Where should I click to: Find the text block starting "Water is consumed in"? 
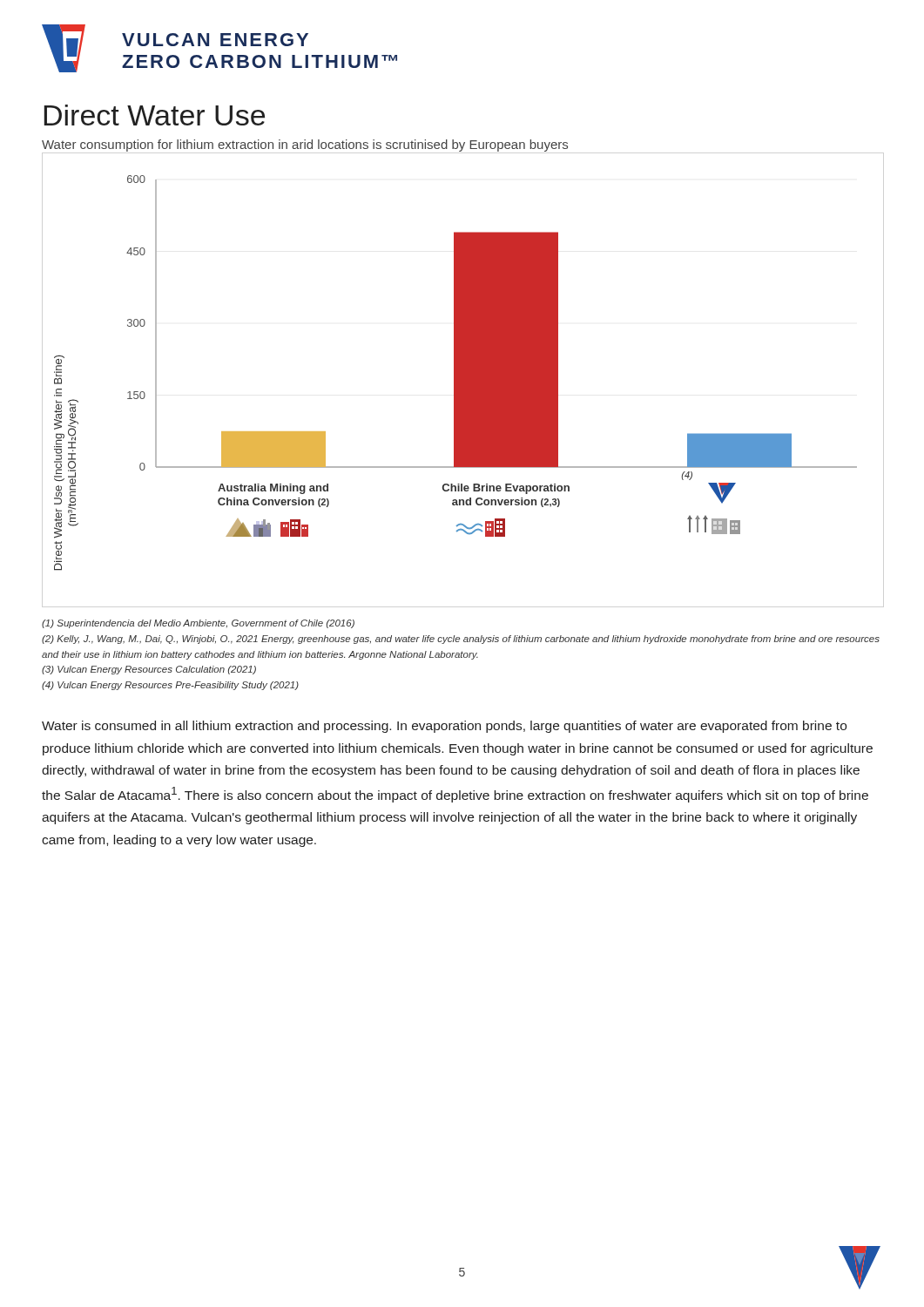(457, 782)
